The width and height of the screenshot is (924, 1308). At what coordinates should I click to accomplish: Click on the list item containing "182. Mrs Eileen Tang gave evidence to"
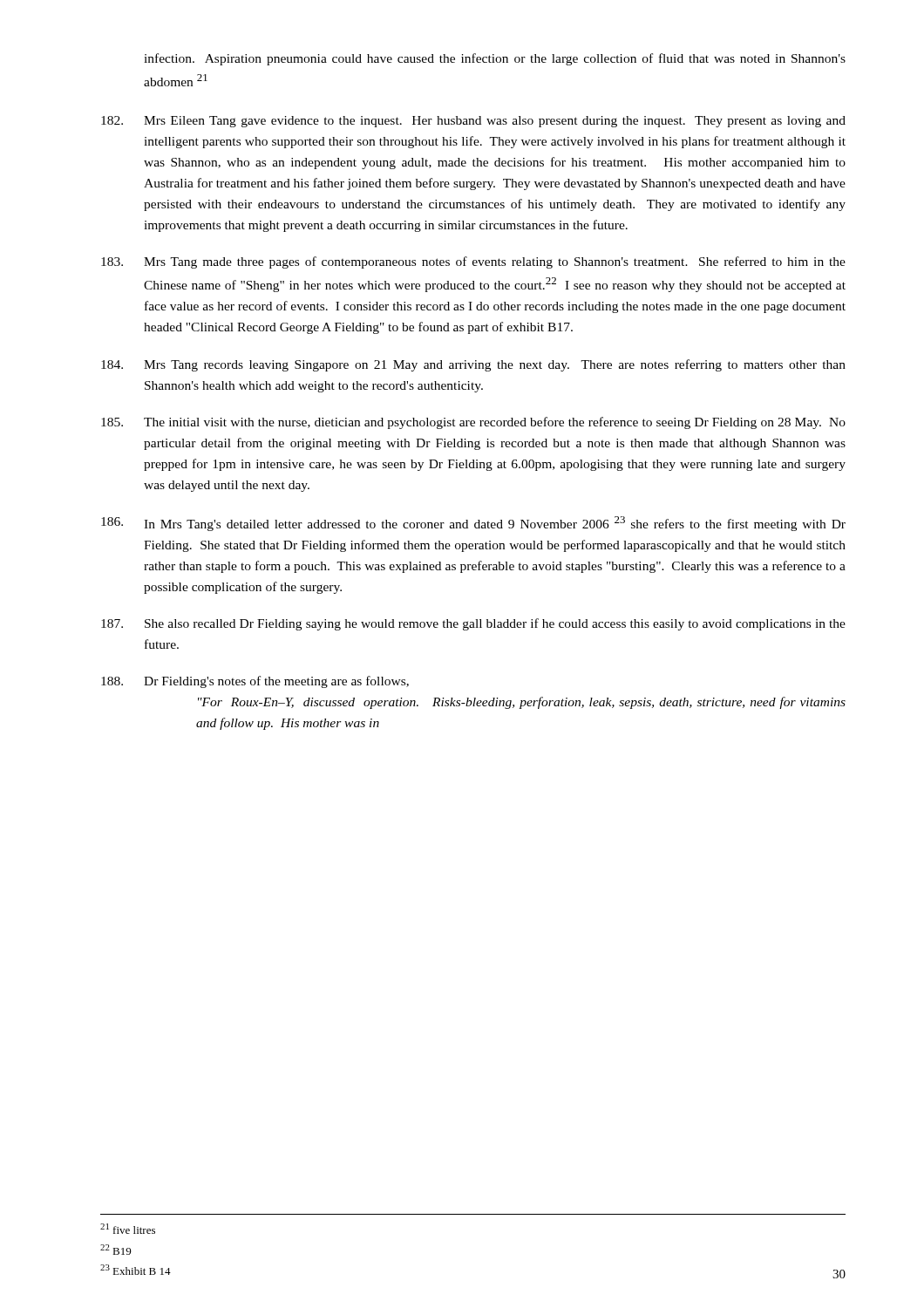473,173
